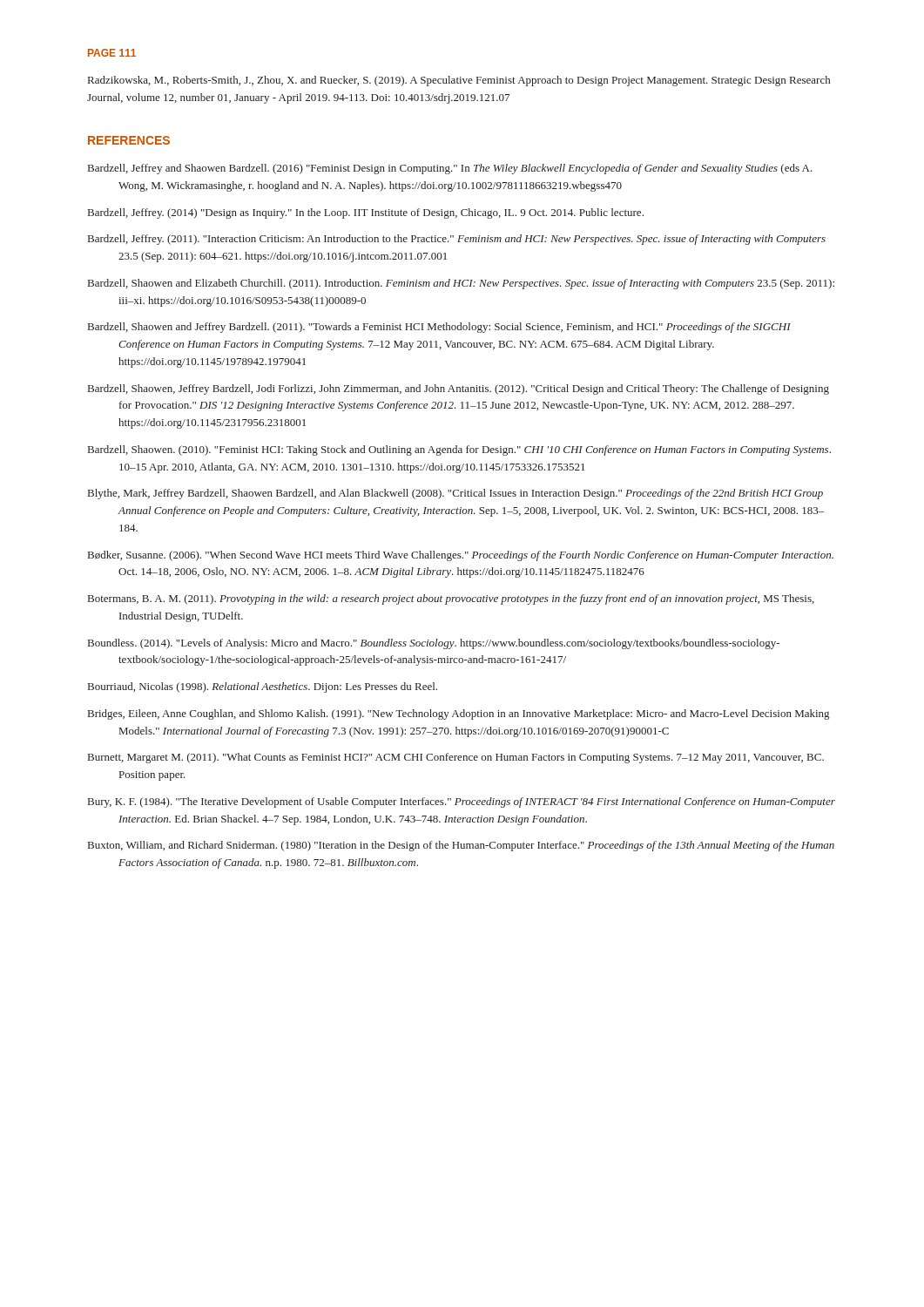Viewport: 924px width, 1307px height.
Task: Select the list item that reads "Buxton, William, and Richard Sniderman."
Action: coord(461,854)
